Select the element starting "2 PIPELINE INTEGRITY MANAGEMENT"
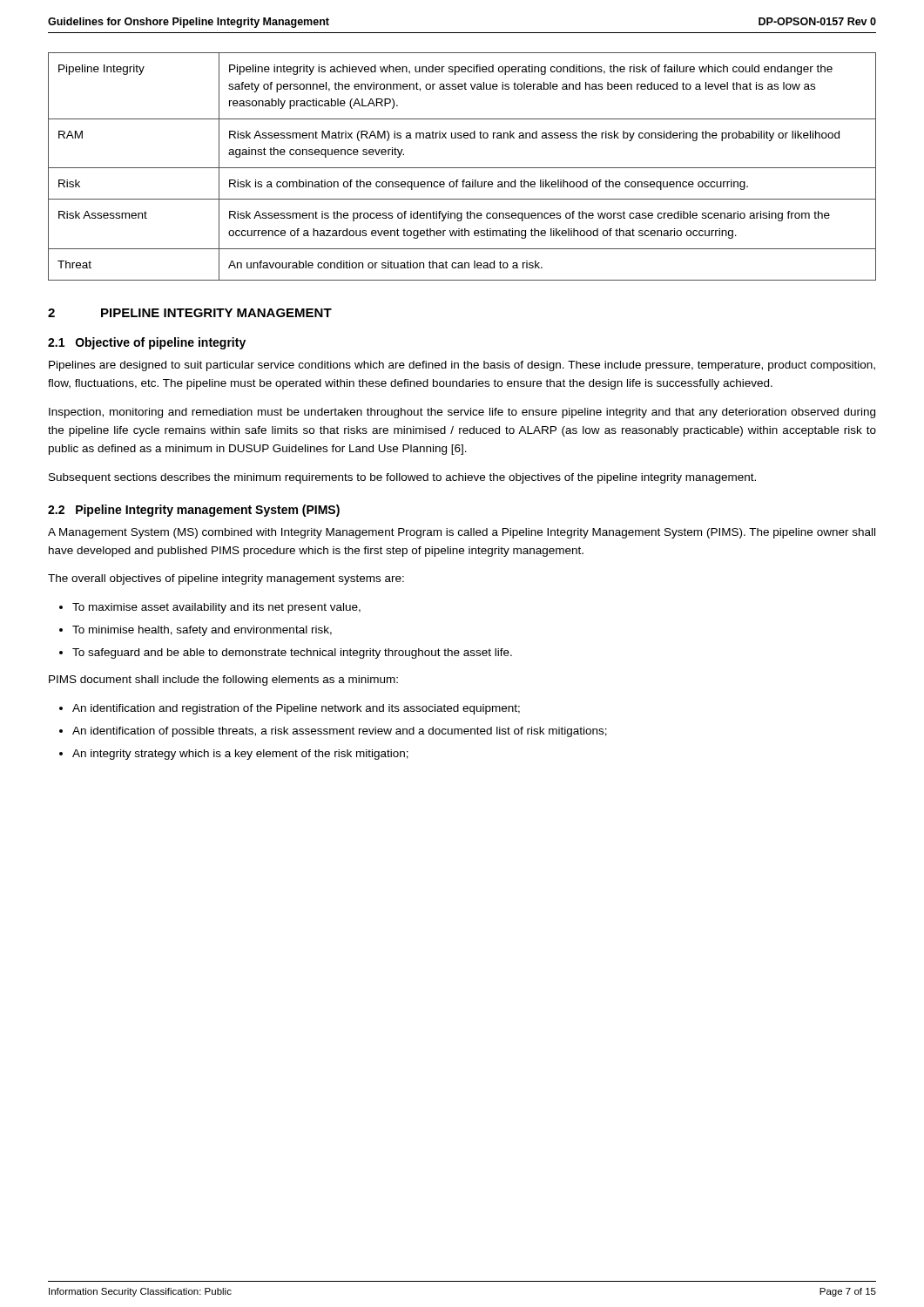 click(190, 312)
